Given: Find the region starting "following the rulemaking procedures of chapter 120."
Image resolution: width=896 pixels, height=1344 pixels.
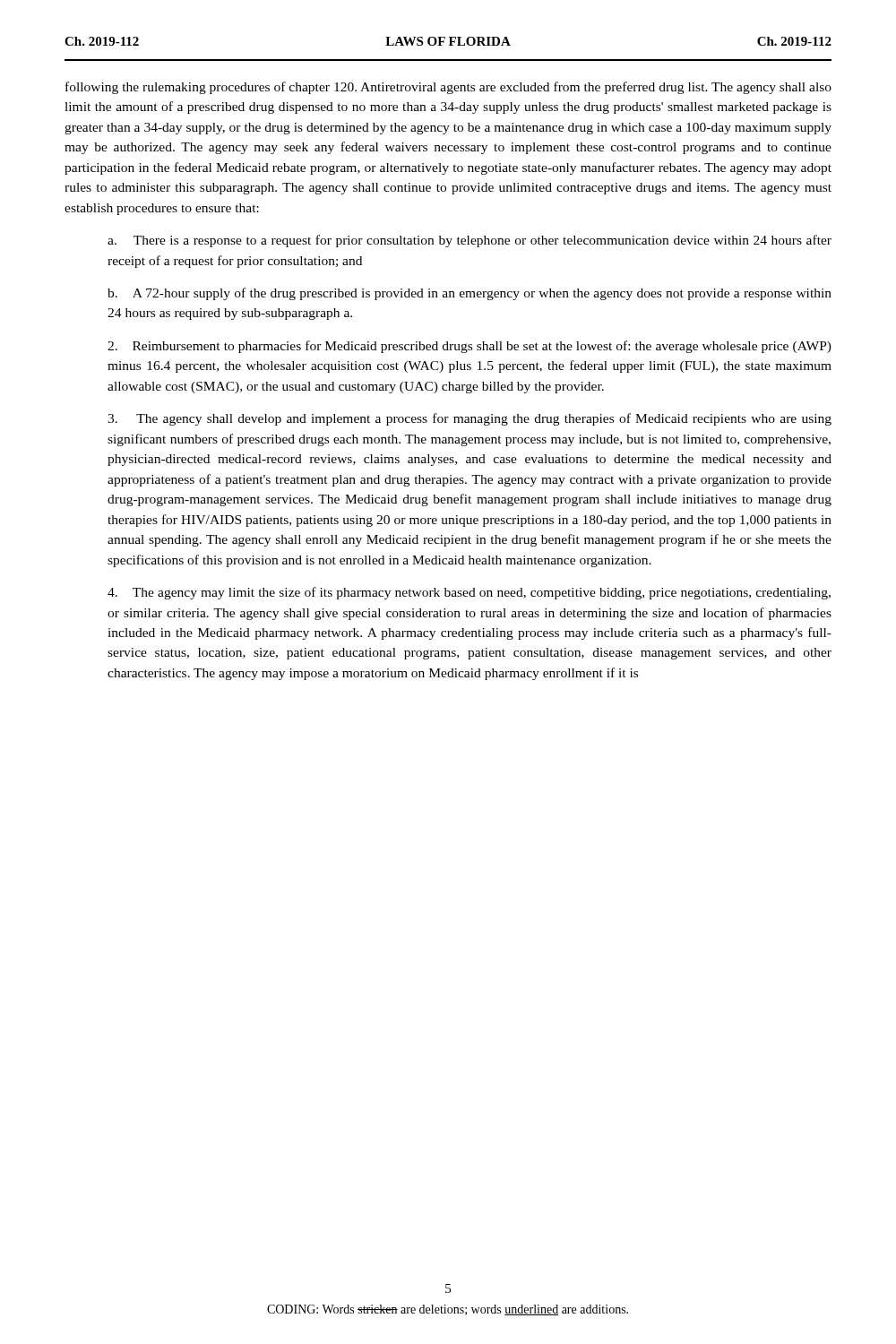Looking at the screenshot, I should 448,147.
